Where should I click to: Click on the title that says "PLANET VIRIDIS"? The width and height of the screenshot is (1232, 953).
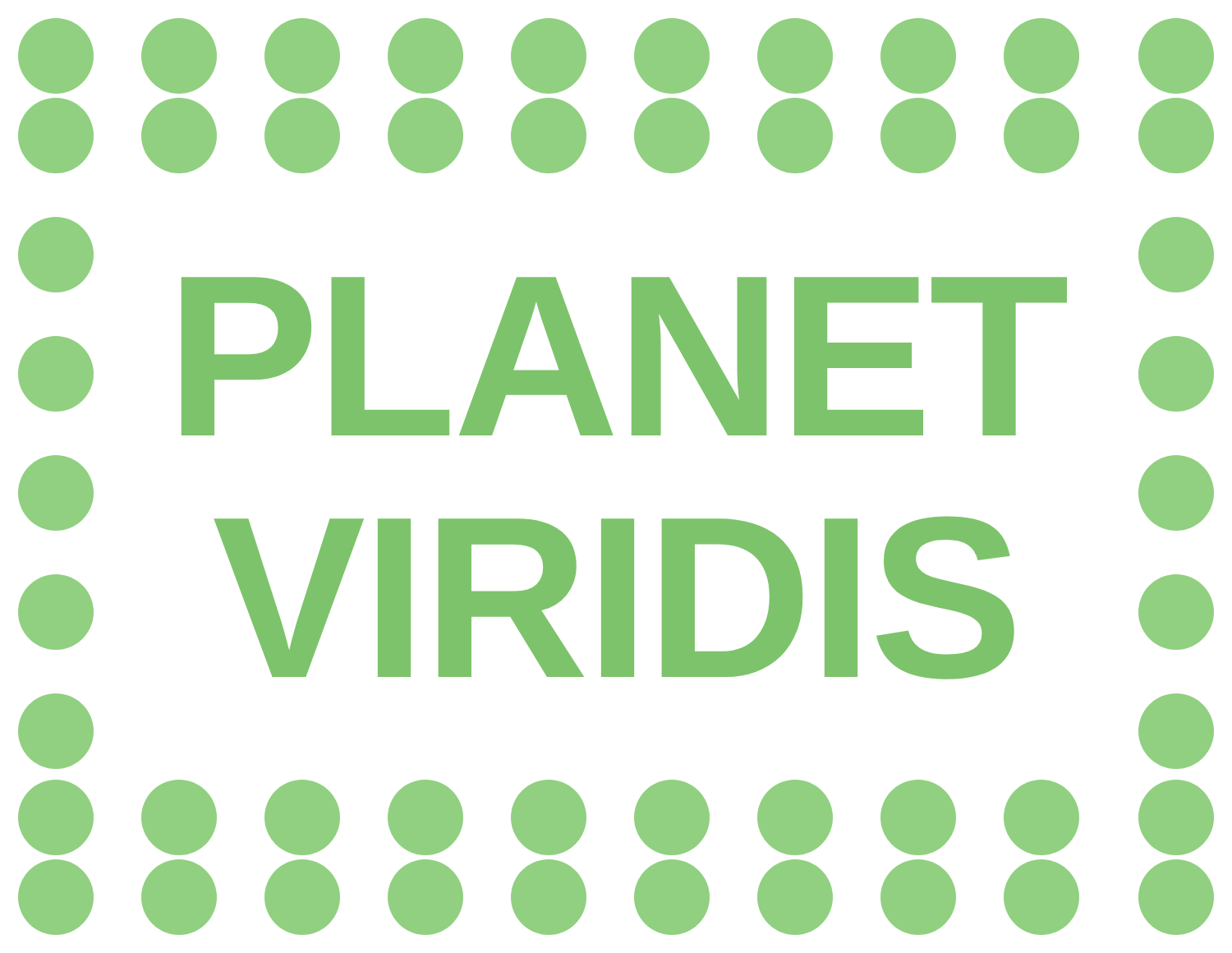click(x=616, y=476)
